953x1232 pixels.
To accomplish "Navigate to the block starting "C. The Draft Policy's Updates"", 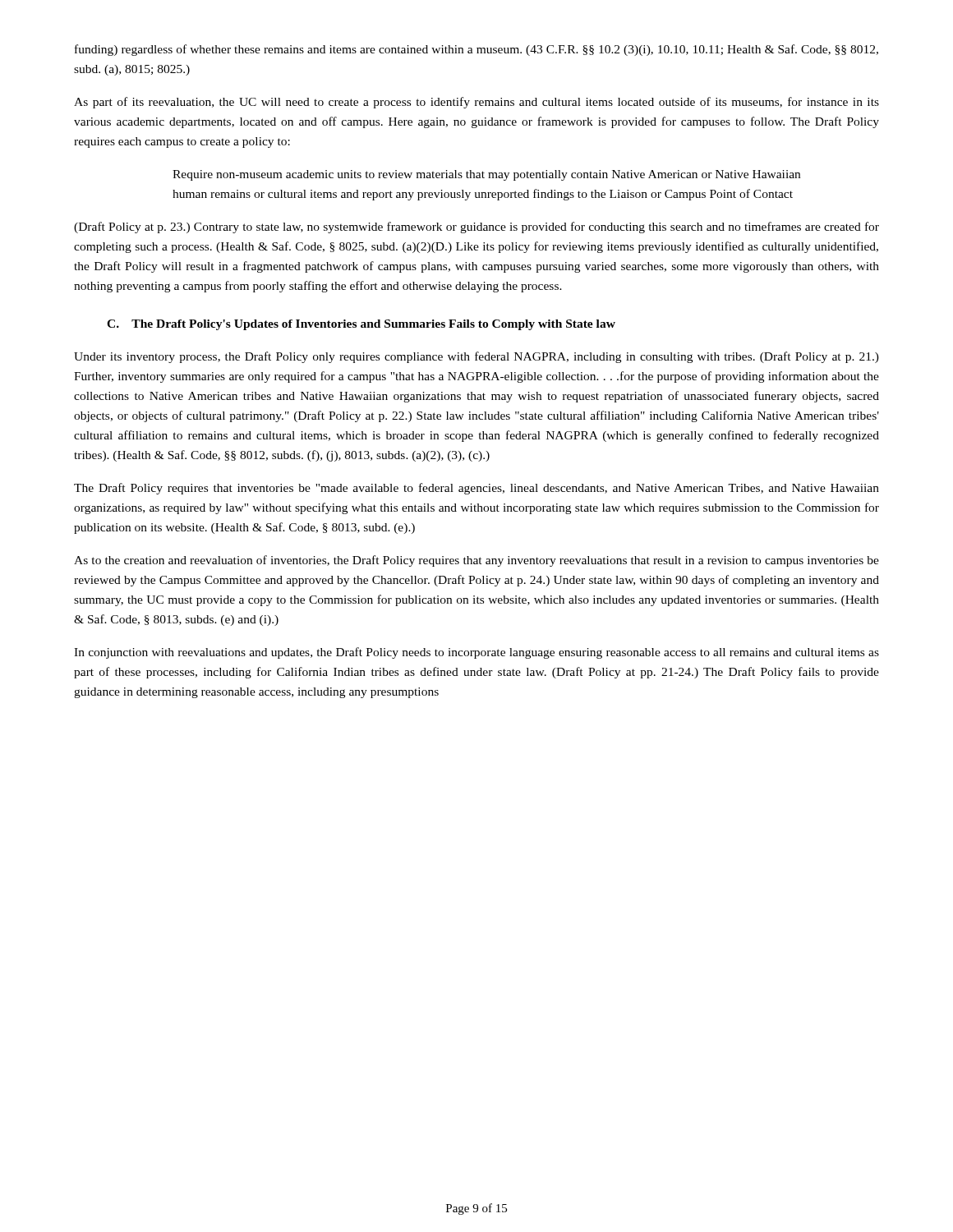I will click(361, 323).
